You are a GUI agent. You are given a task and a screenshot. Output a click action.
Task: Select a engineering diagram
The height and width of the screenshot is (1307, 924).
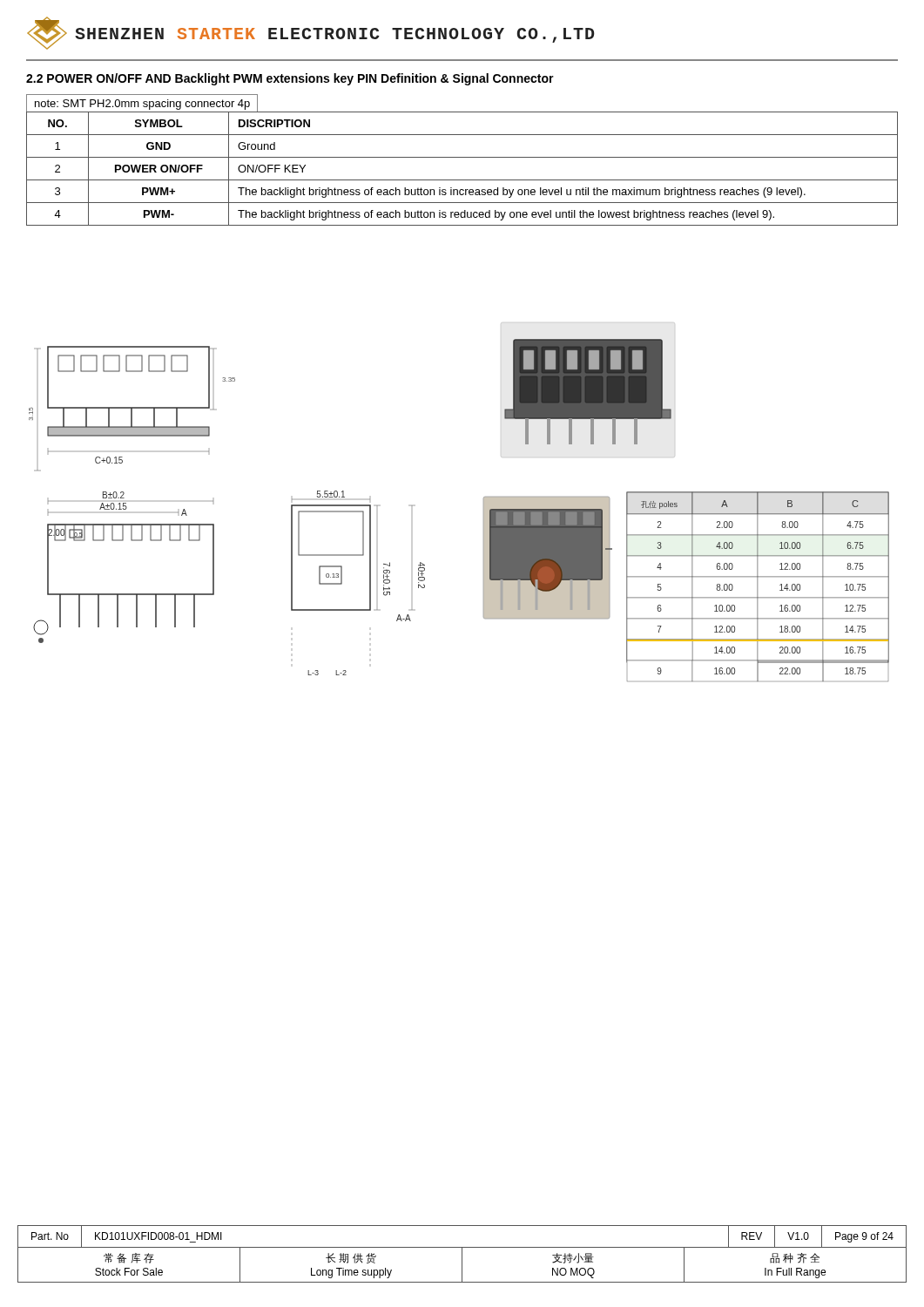click(462, 501)
